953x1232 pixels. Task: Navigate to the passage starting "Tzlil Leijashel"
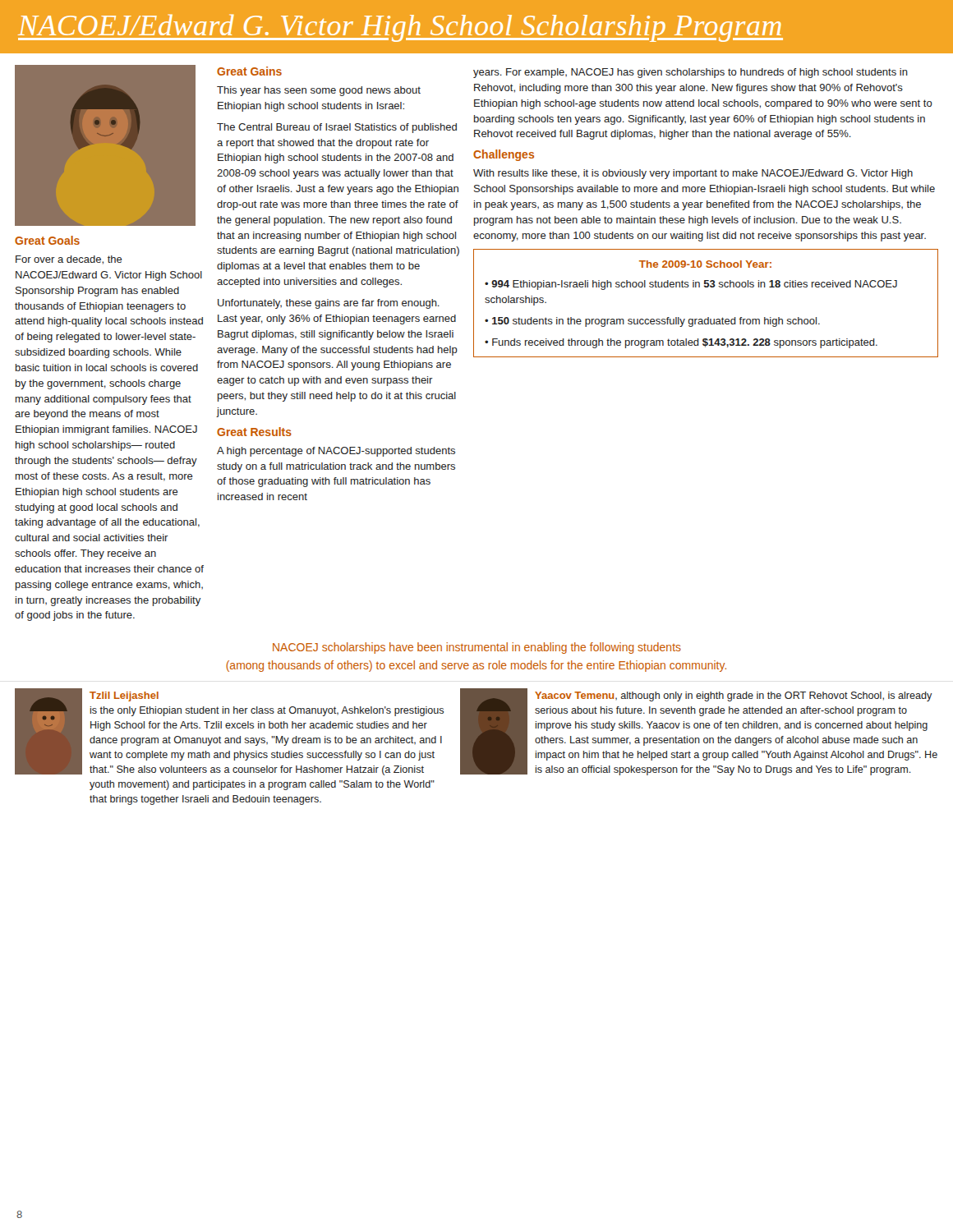tap(124, 695)
